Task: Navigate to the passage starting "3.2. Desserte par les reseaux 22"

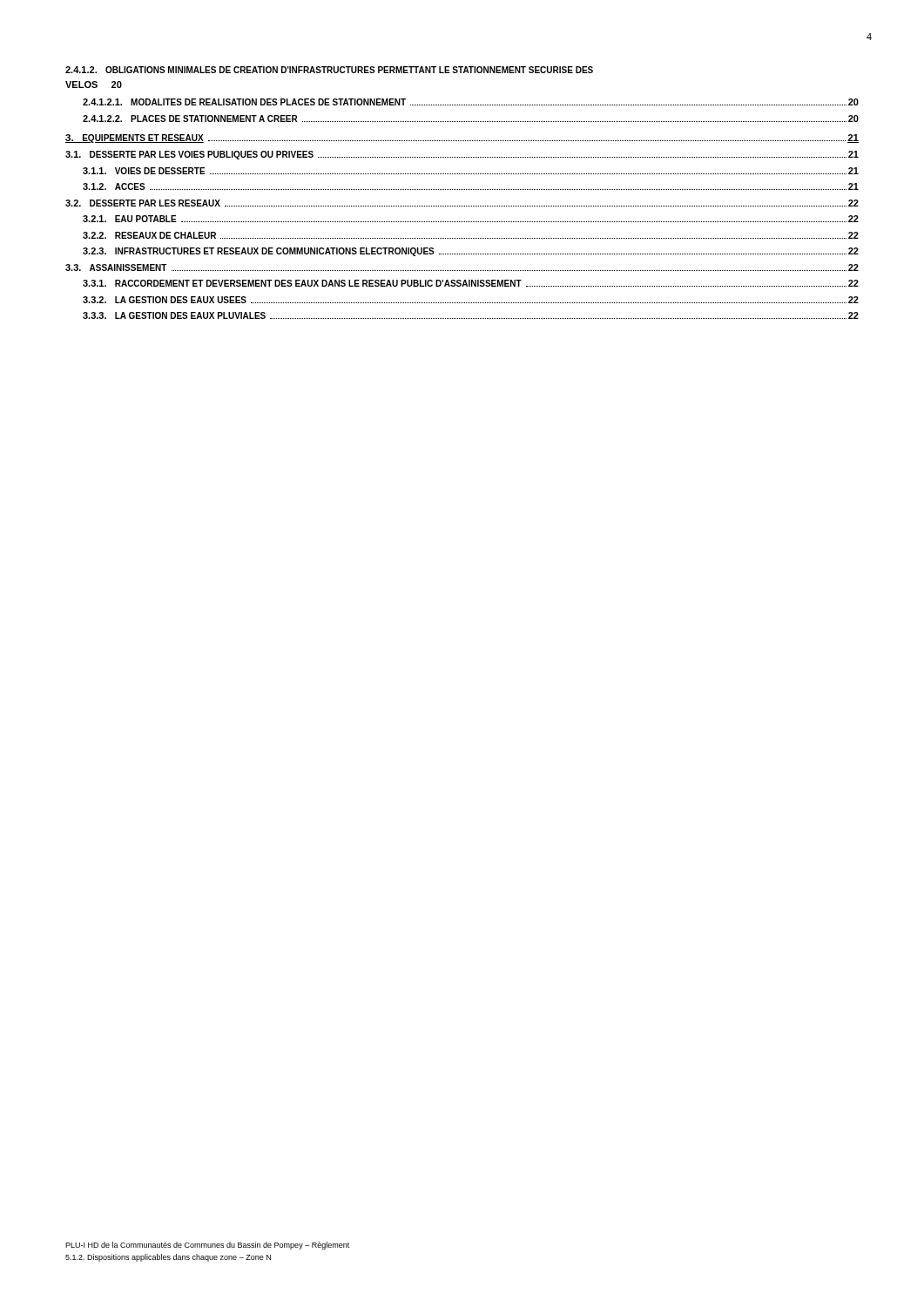Action: coord(462,203)
